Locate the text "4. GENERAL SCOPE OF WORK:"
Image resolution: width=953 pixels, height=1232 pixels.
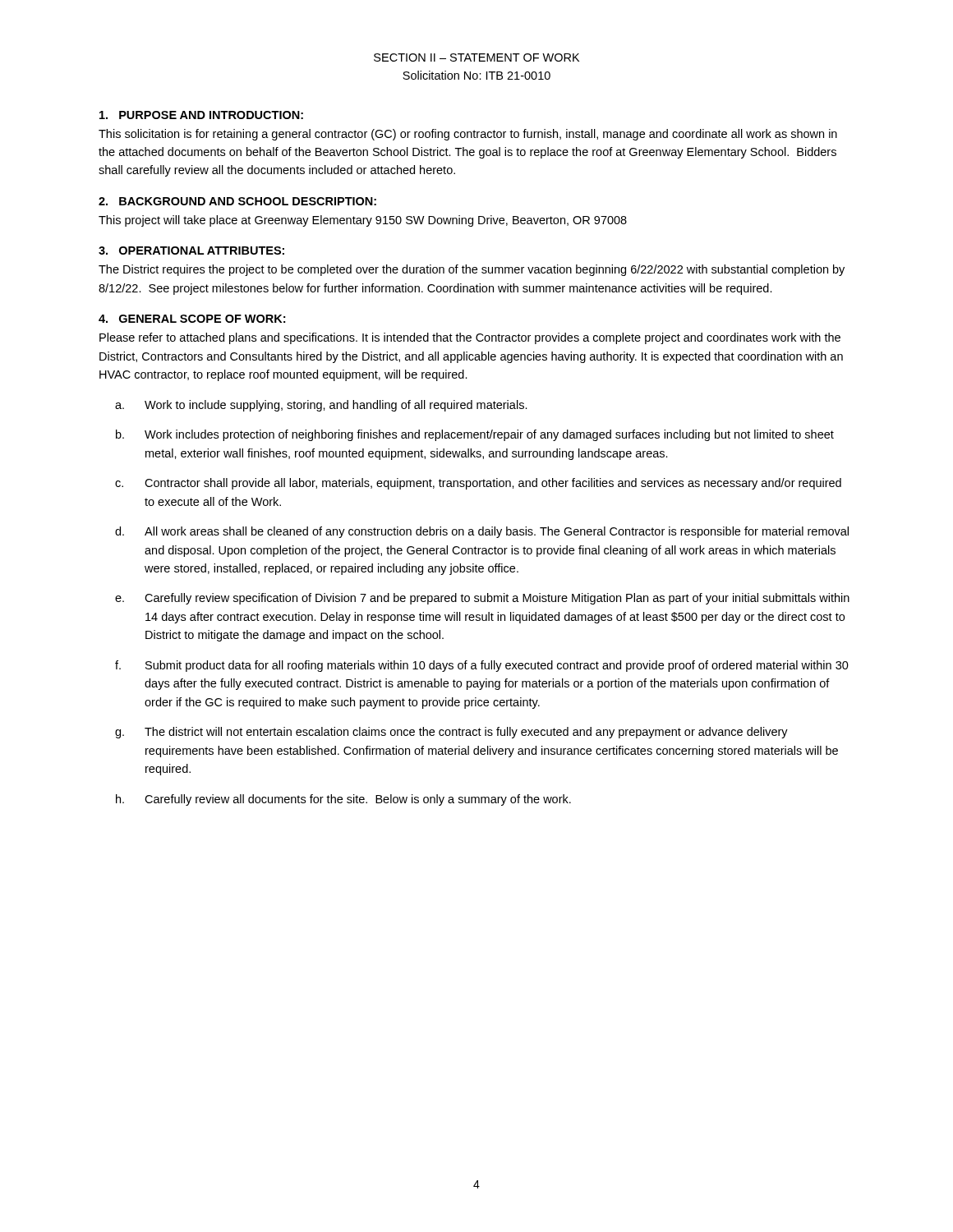[x=192, y=319]
